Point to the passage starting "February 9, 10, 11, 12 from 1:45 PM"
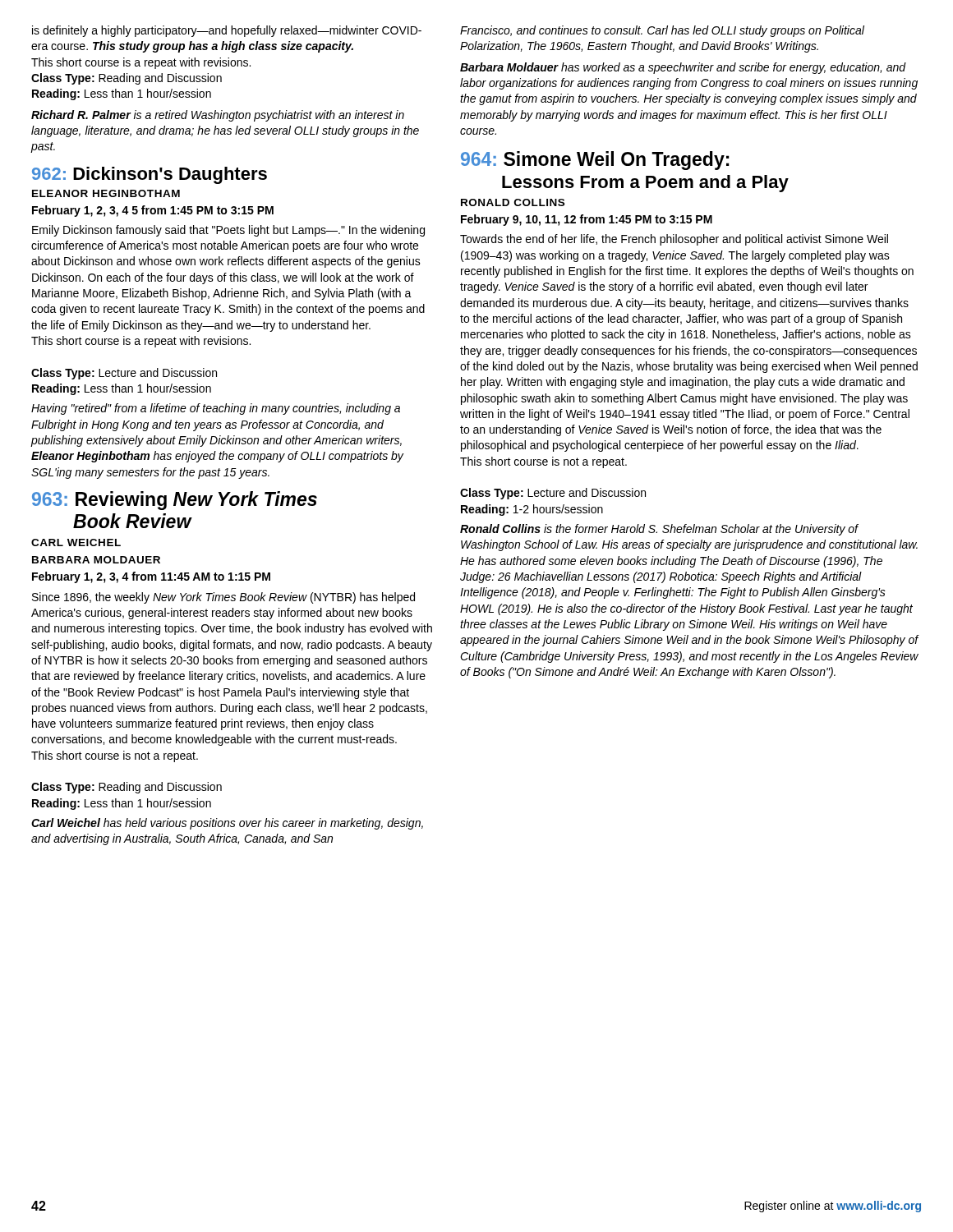The width and height of the screenshot is (953, 1232). click(586, 219)
